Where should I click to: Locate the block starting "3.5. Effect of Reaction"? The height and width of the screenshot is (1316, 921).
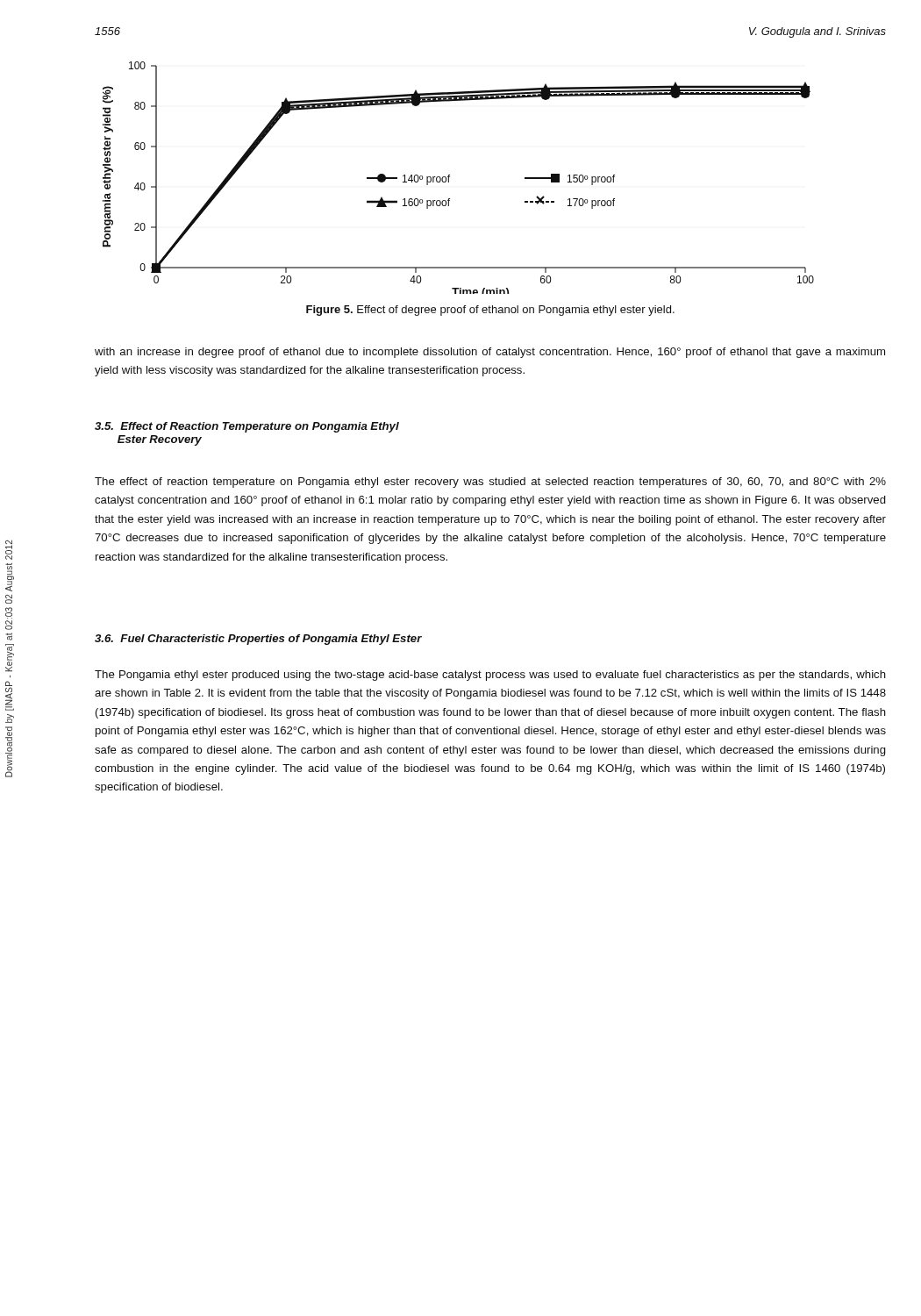[x=247, y=433]
